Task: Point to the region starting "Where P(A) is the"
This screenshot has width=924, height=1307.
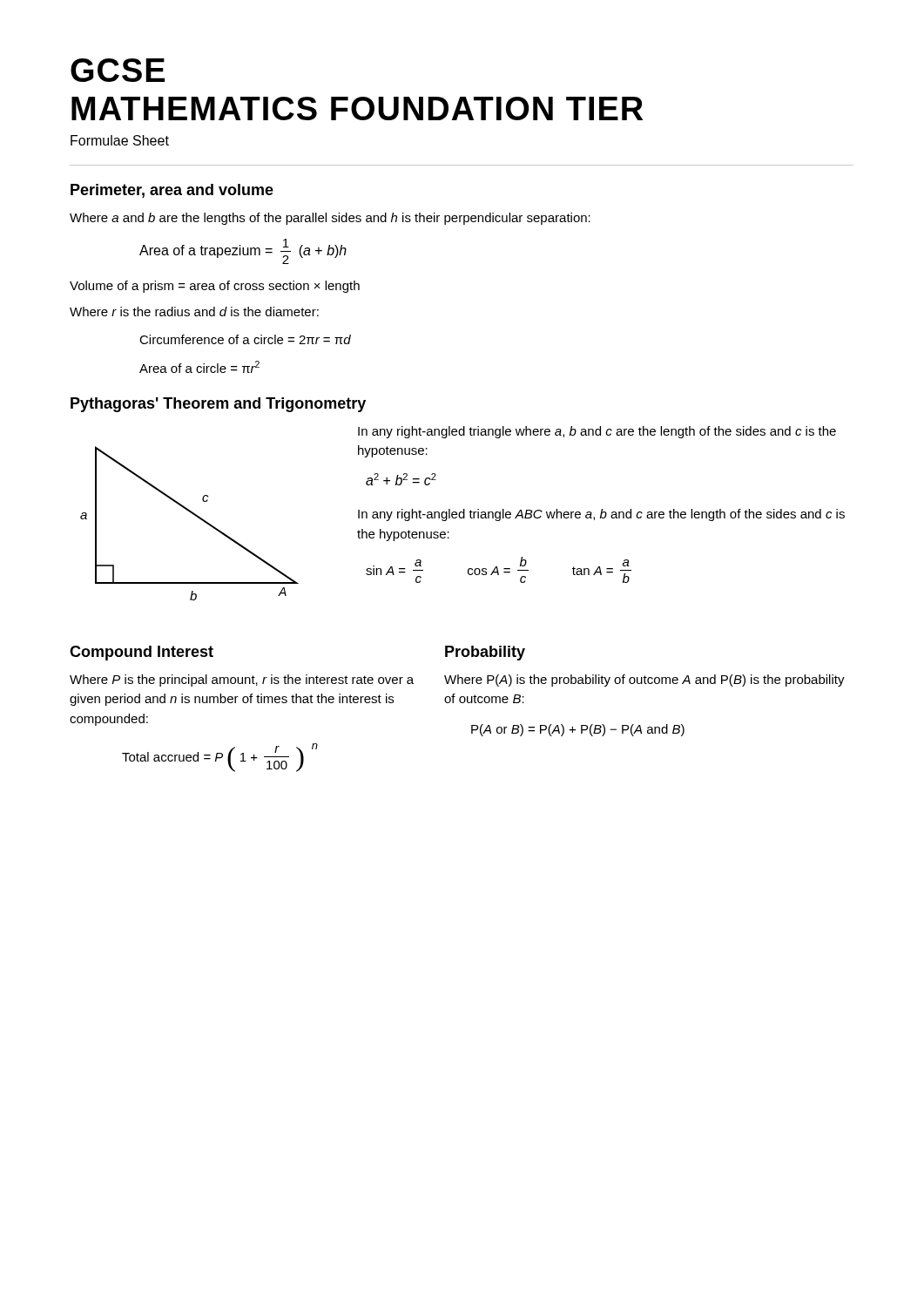Action: coord(644,689)
